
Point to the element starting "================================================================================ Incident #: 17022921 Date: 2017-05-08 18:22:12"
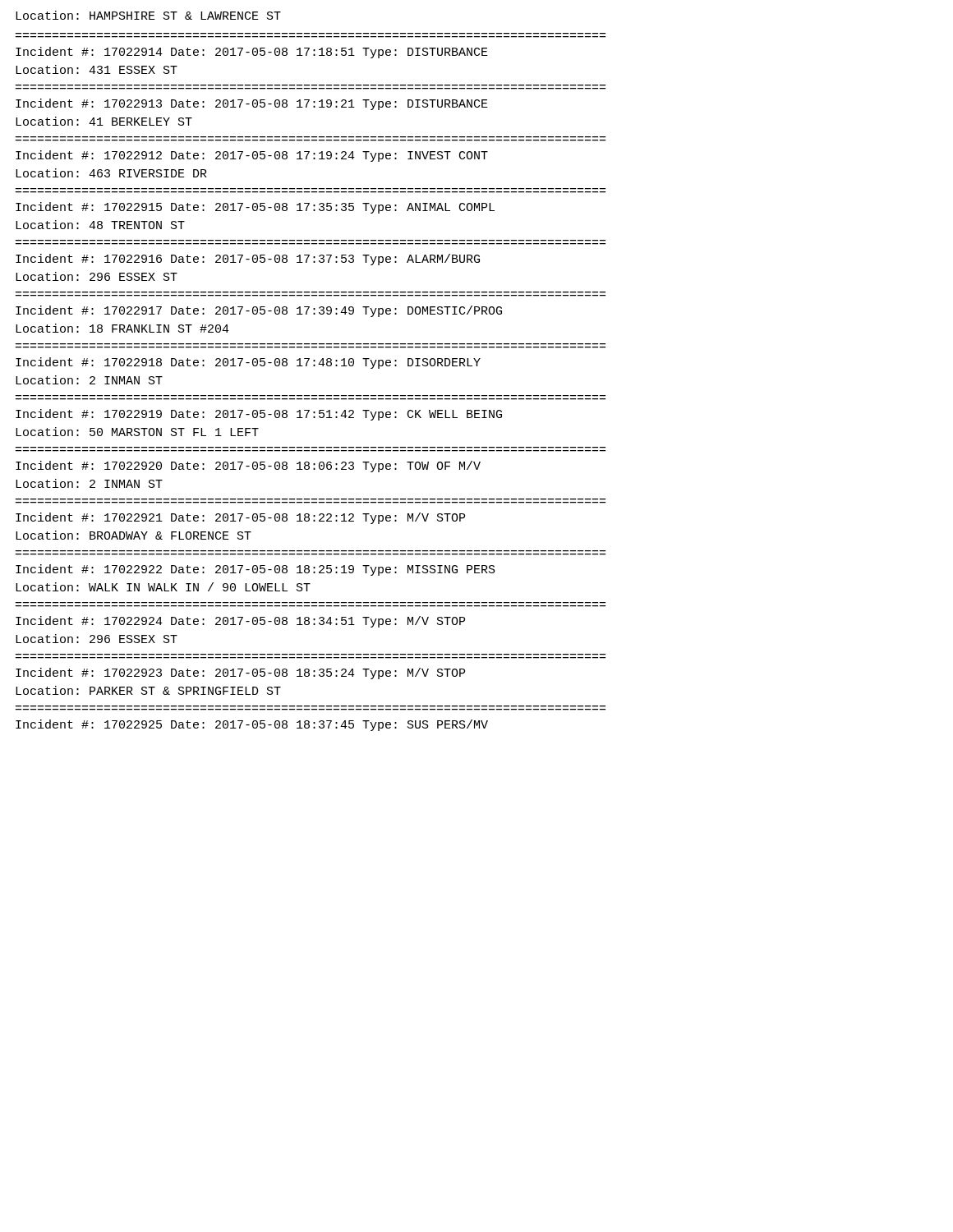240,518
